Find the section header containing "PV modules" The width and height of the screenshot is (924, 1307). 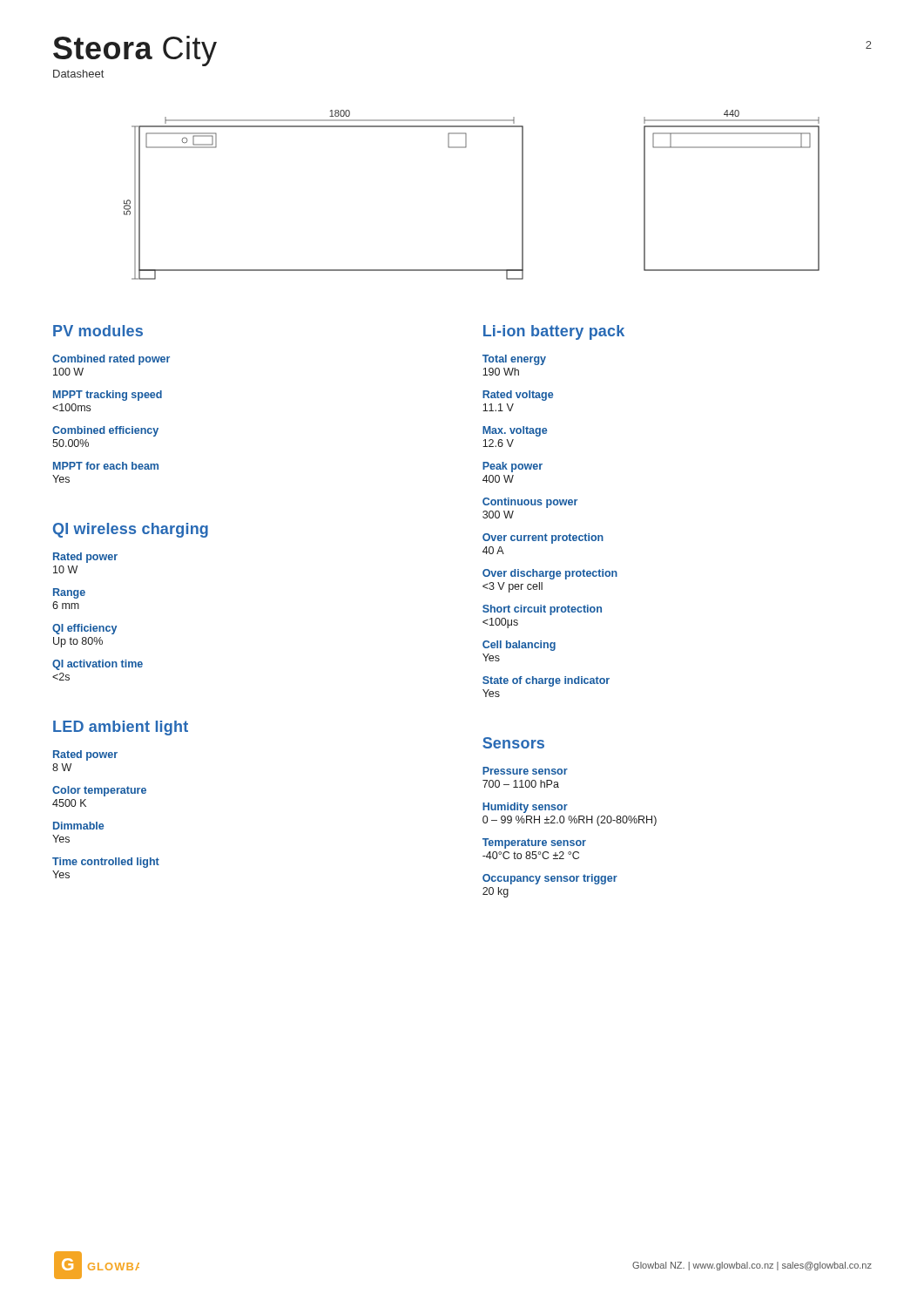tap(98, 331)
